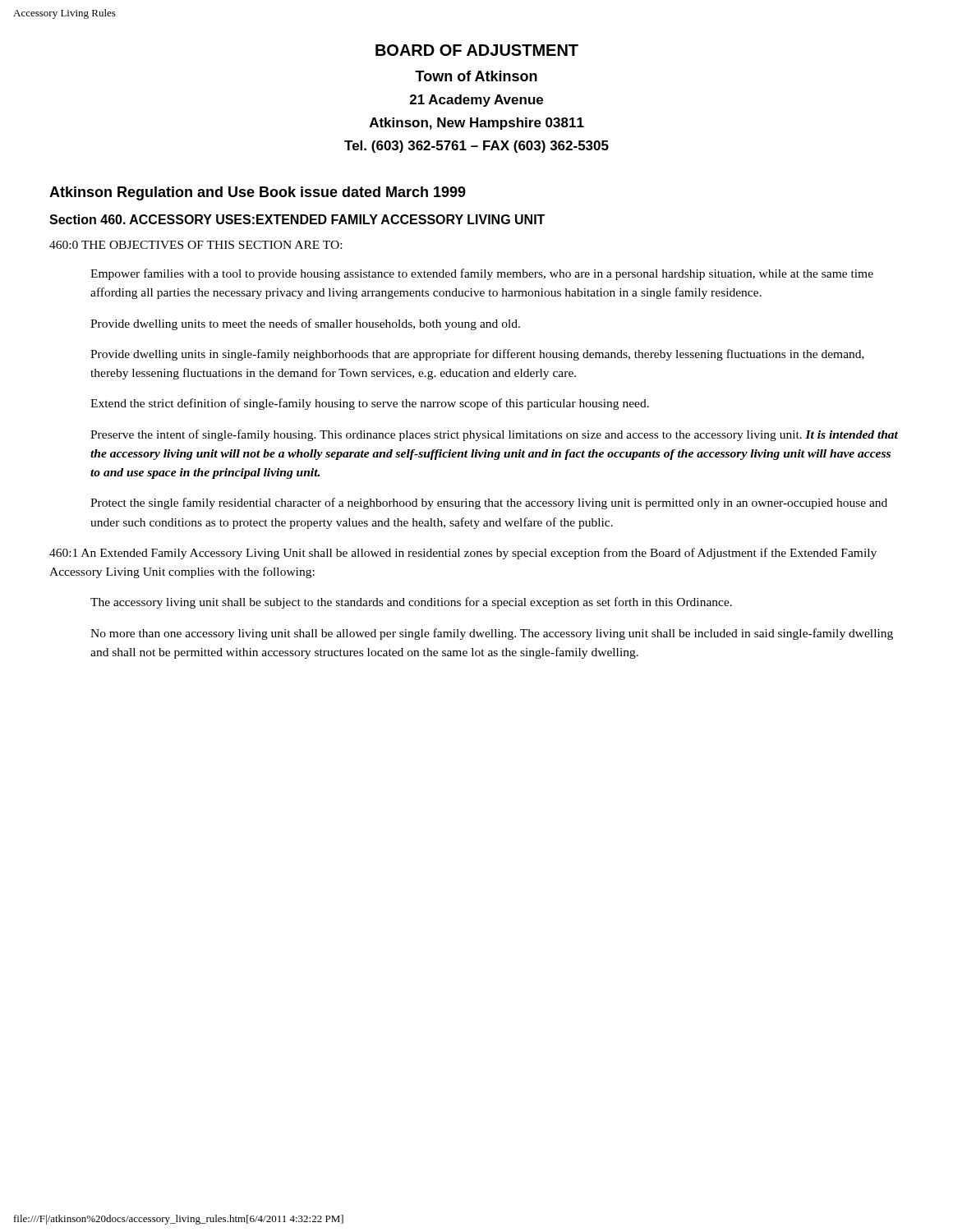
Task: Find the block on this page that starts "Provide dwelling units to meet the needs of"
Action: pyautogui.click(x=306, y=323)
